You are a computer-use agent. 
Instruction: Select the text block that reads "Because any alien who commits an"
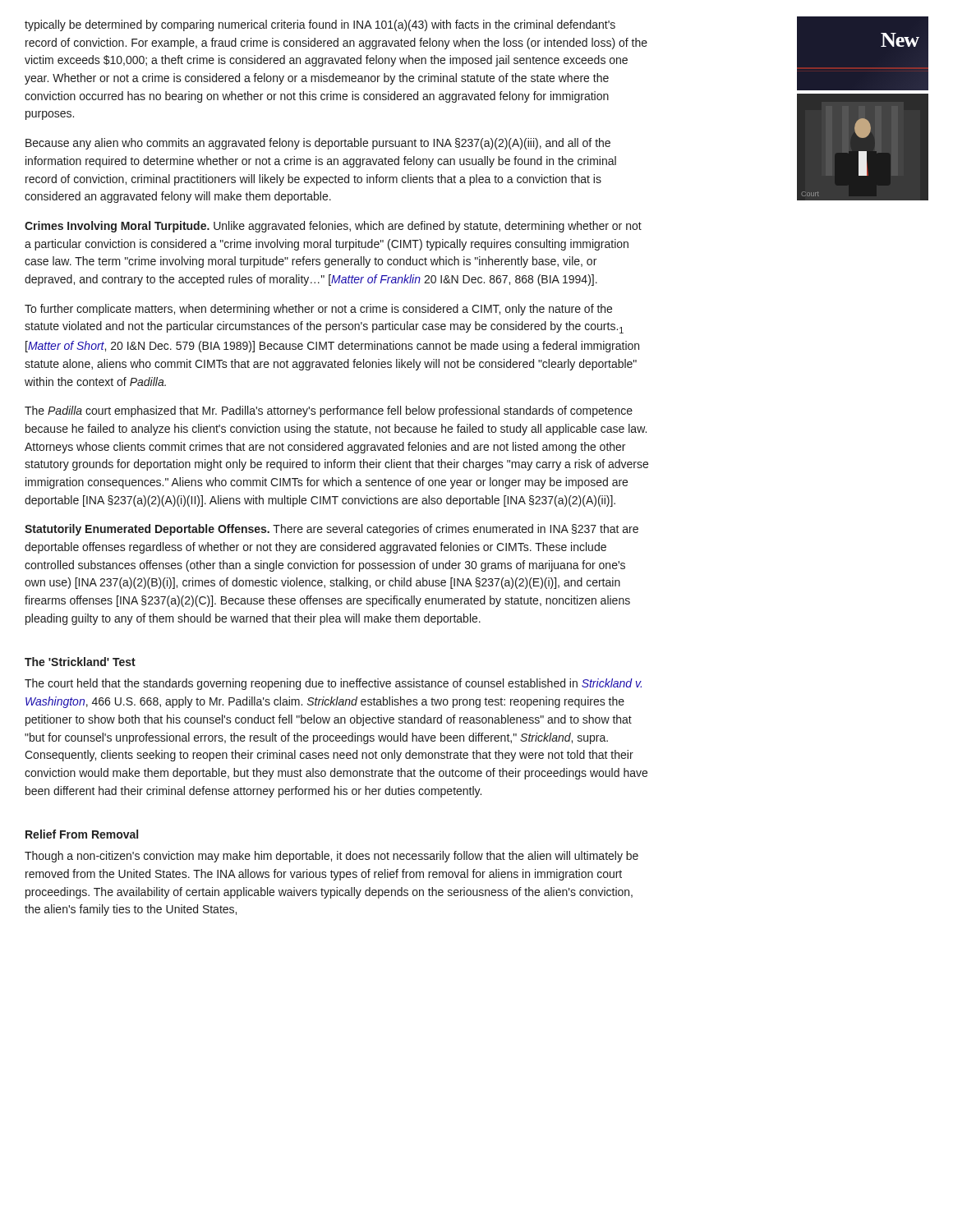321,170
